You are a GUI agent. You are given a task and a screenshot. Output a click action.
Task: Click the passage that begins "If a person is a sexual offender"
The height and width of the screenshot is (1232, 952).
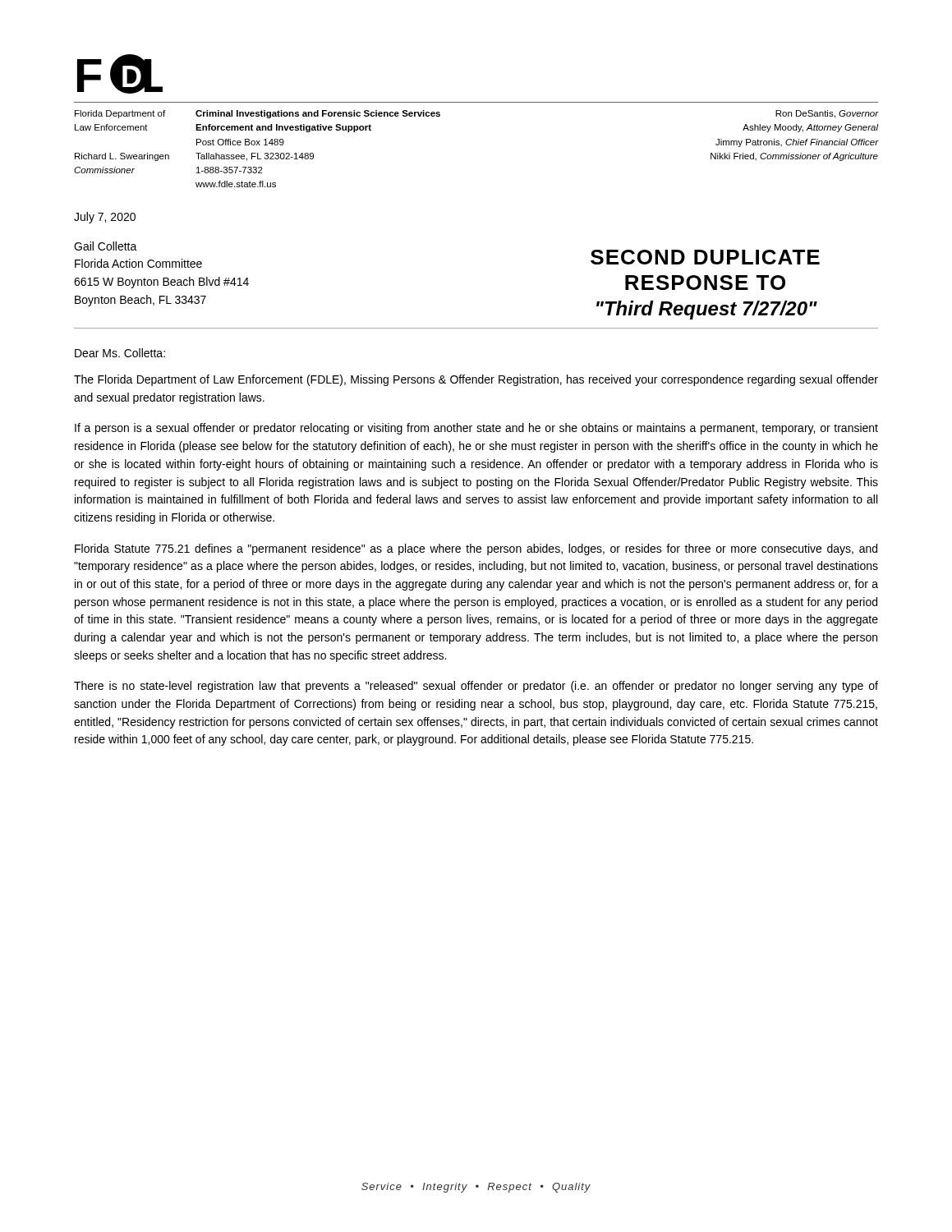tap(476, 473)
